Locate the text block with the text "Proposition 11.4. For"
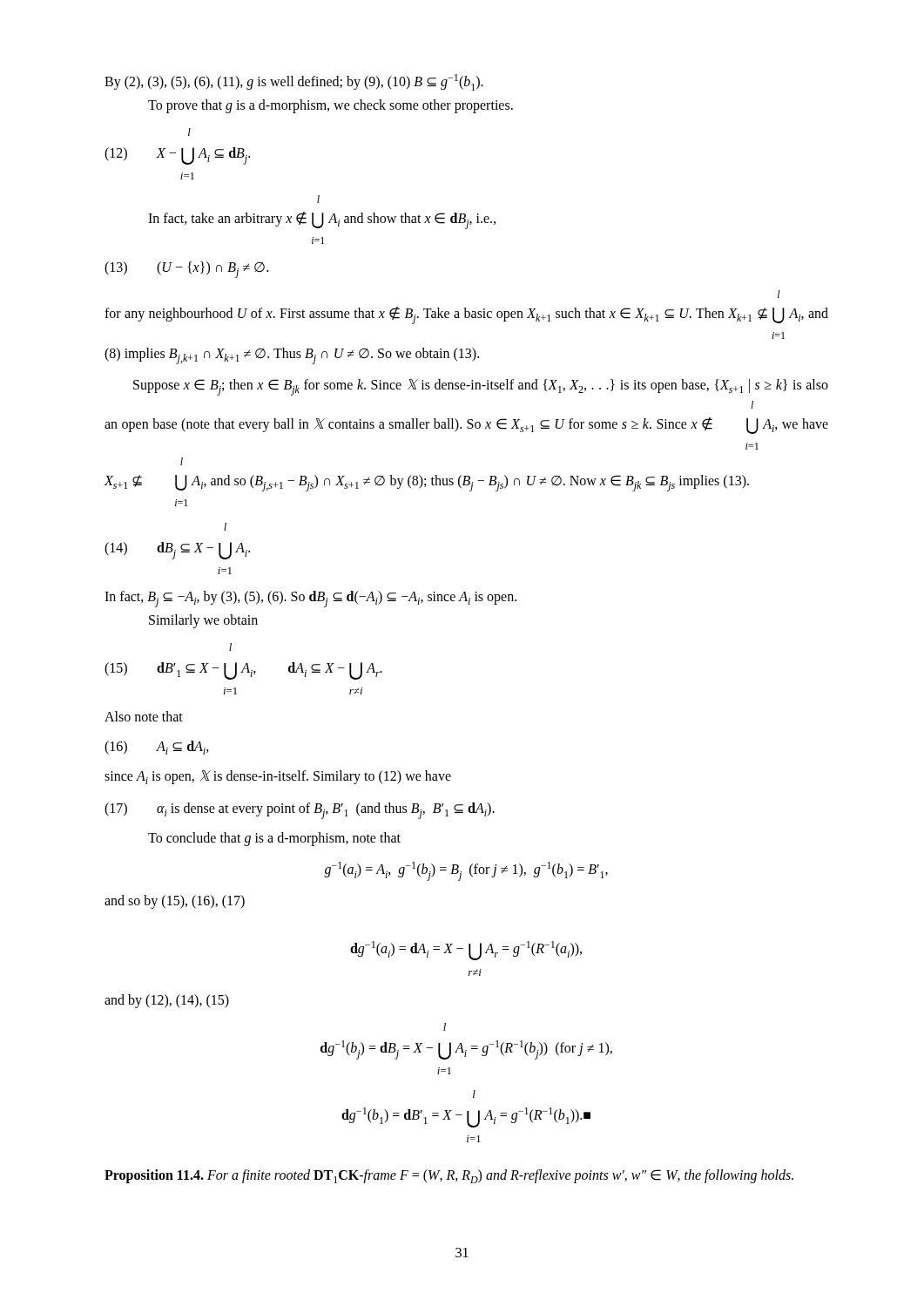Viewport: 924px width, 1307px height. pos(449,1177)
